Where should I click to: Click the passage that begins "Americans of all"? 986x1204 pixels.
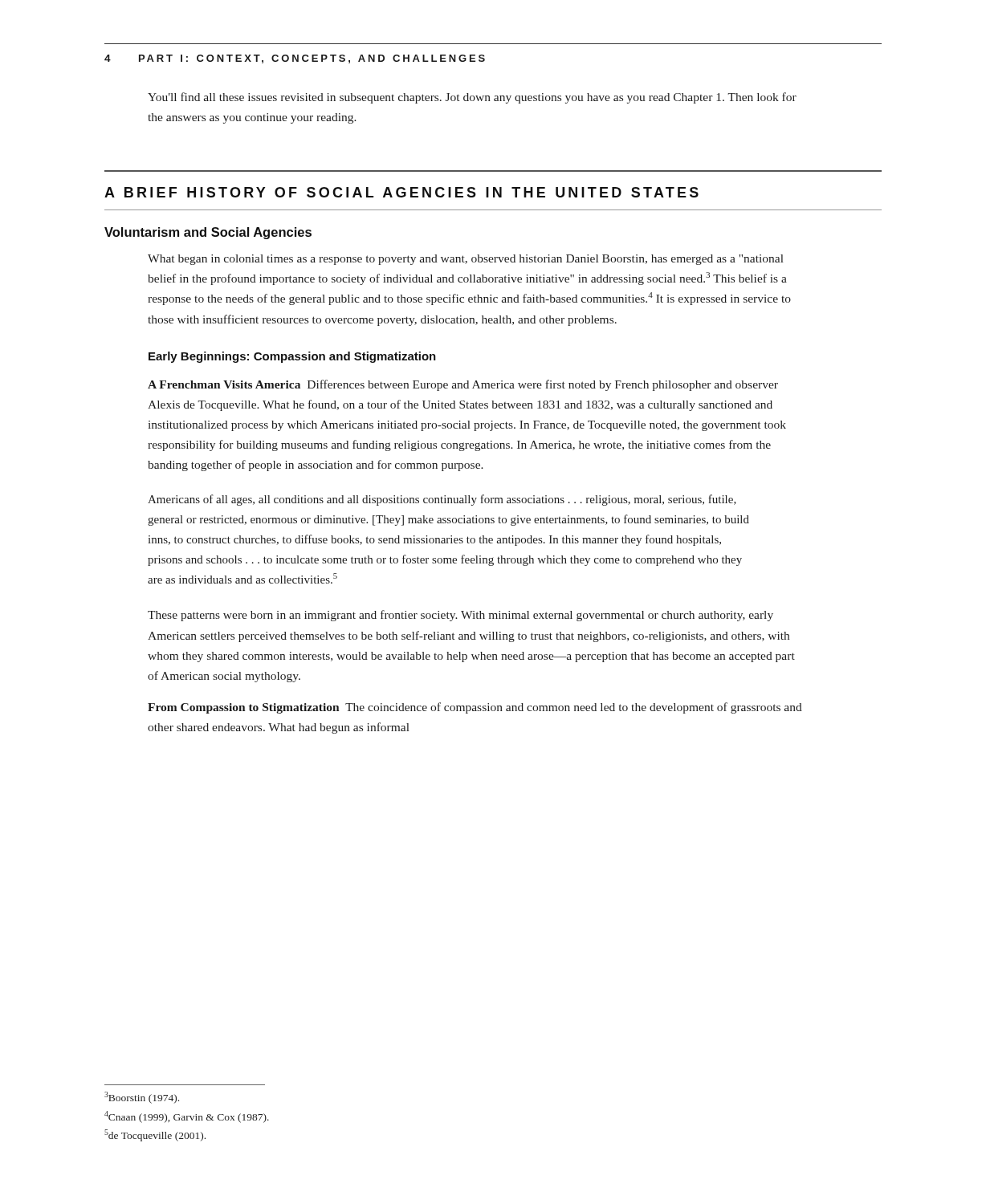(x=448, y=539)
